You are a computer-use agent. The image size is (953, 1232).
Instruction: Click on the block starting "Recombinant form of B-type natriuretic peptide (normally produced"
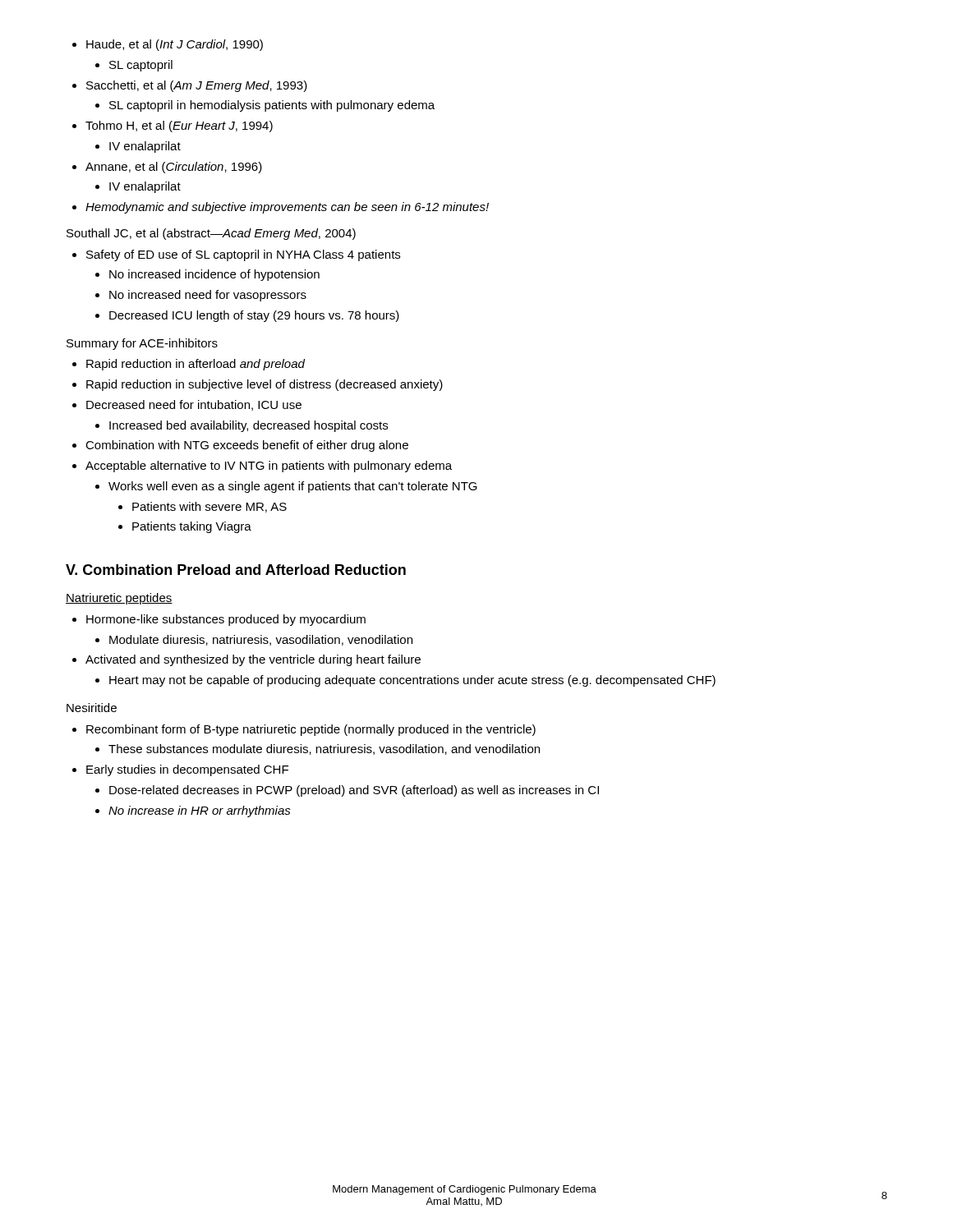[304, 730]
